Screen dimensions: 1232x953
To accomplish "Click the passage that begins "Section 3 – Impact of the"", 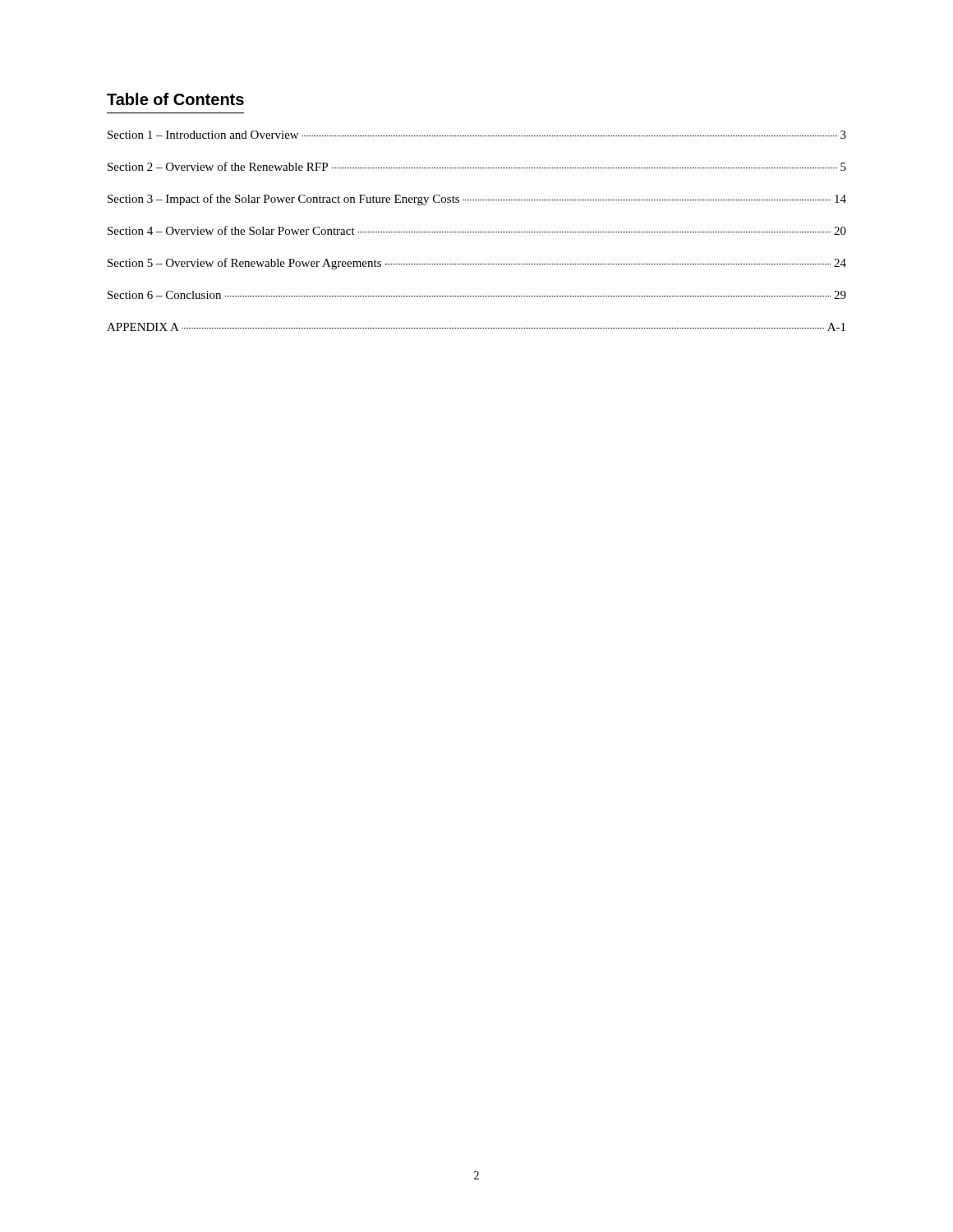I will pyautogui.click(x=476, y=199).
